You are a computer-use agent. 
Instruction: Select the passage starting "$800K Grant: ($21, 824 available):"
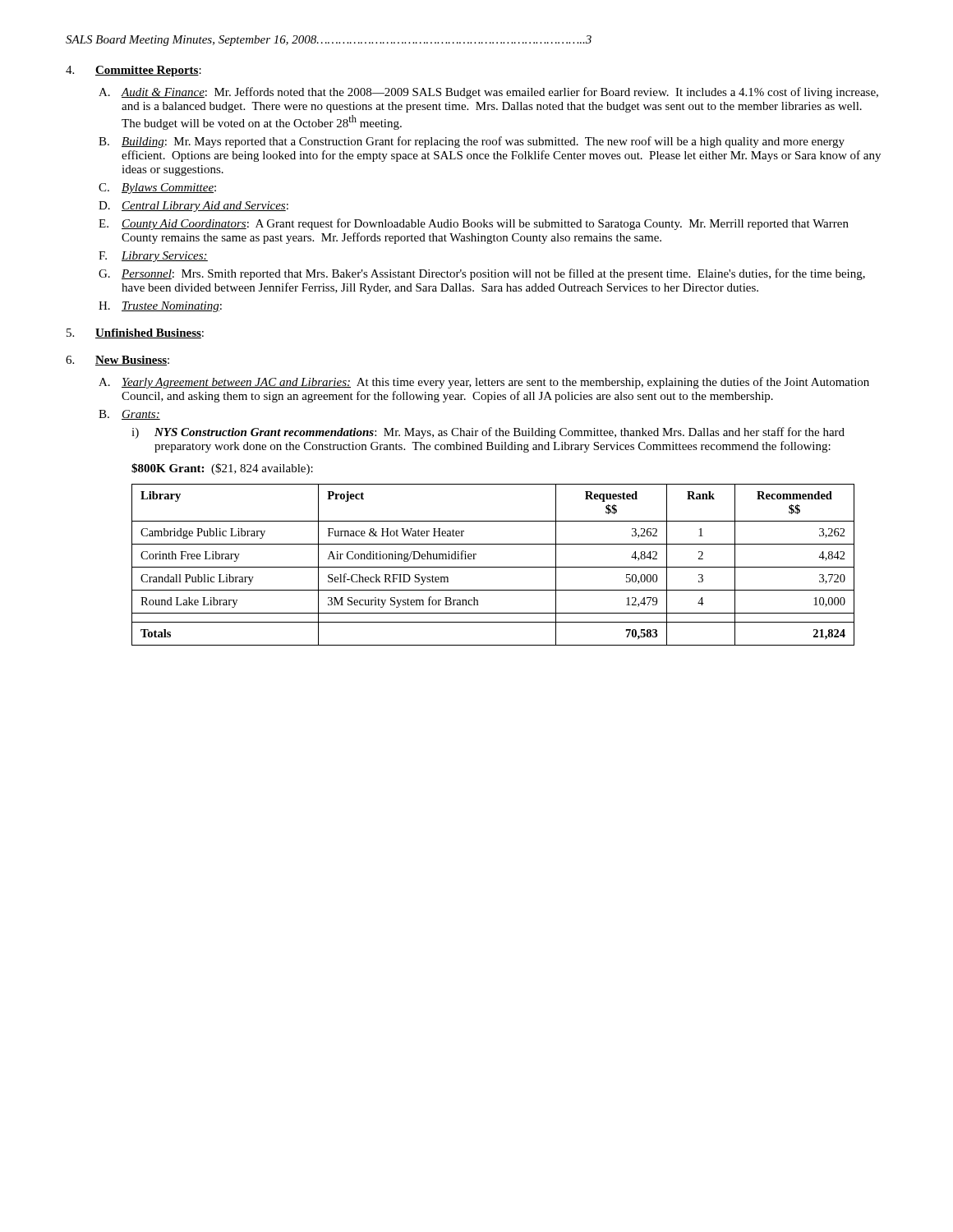(x=222, y=468)
